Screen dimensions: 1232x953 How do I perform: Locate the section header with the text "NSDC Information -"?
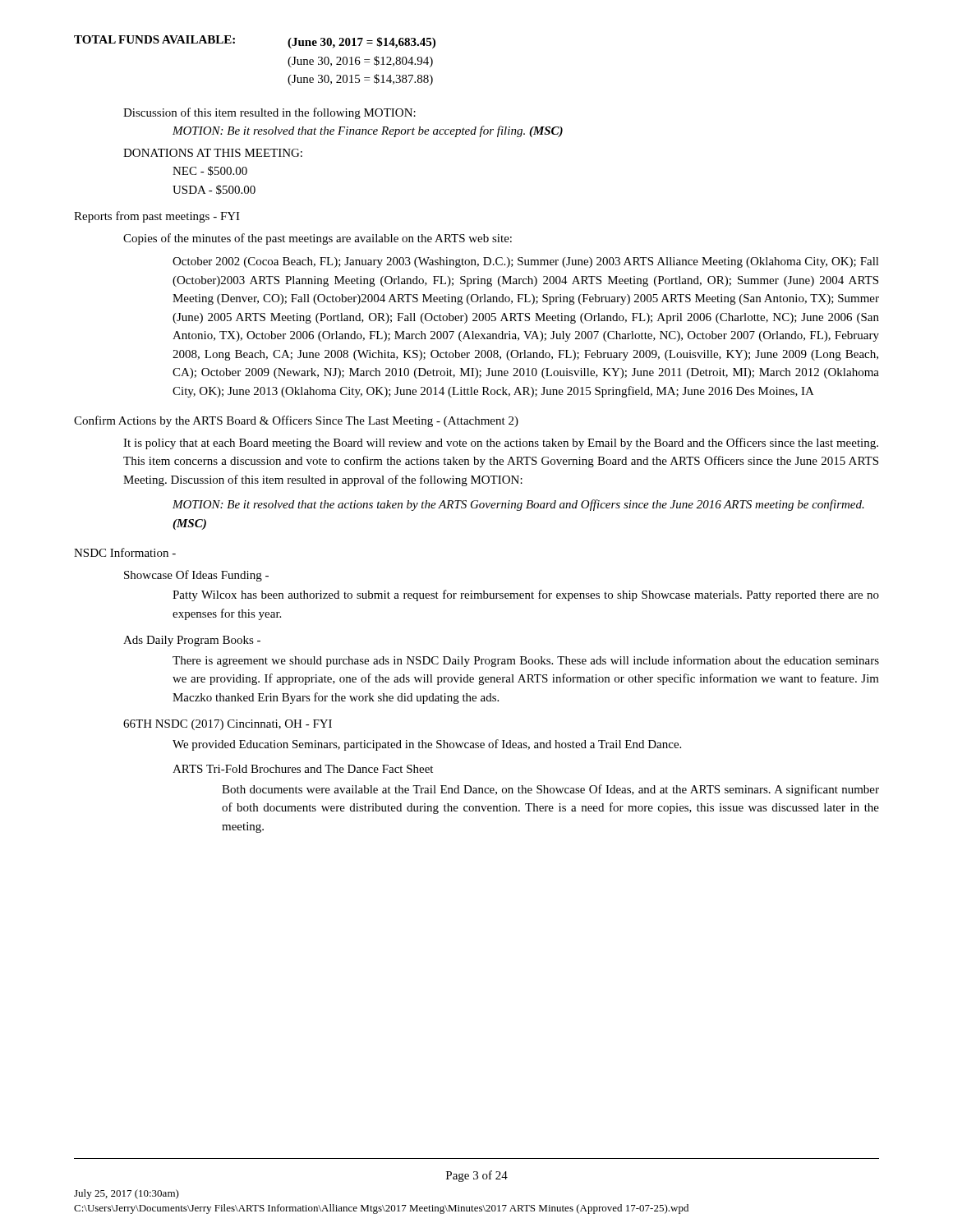pyautogui.click(x=125, y=553)
